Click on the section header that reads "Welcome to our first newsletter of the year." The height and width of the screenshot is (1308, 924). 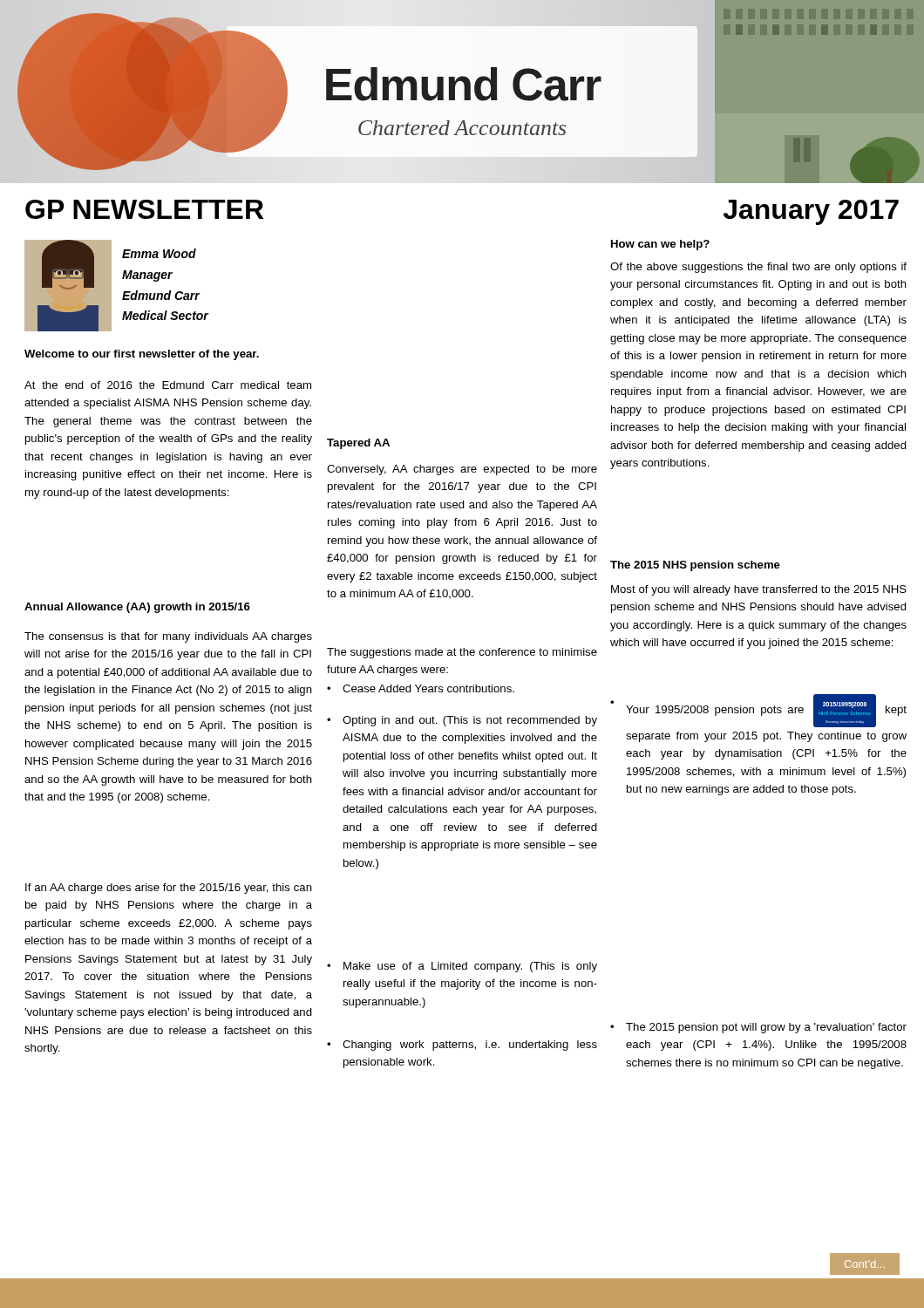142,354
